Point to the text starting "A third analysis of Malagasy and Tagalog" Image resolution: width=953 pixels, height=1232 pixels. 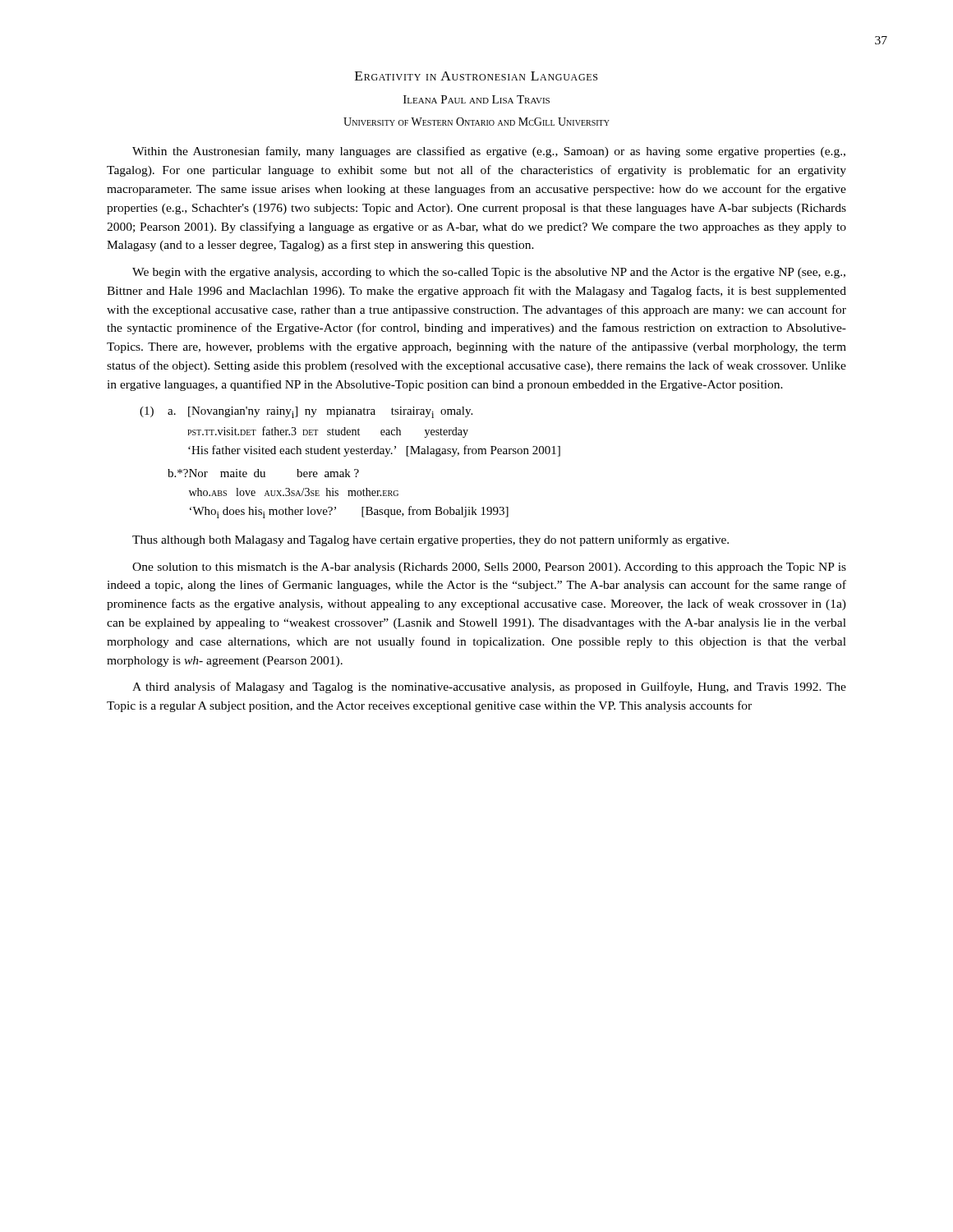(476, 696)
